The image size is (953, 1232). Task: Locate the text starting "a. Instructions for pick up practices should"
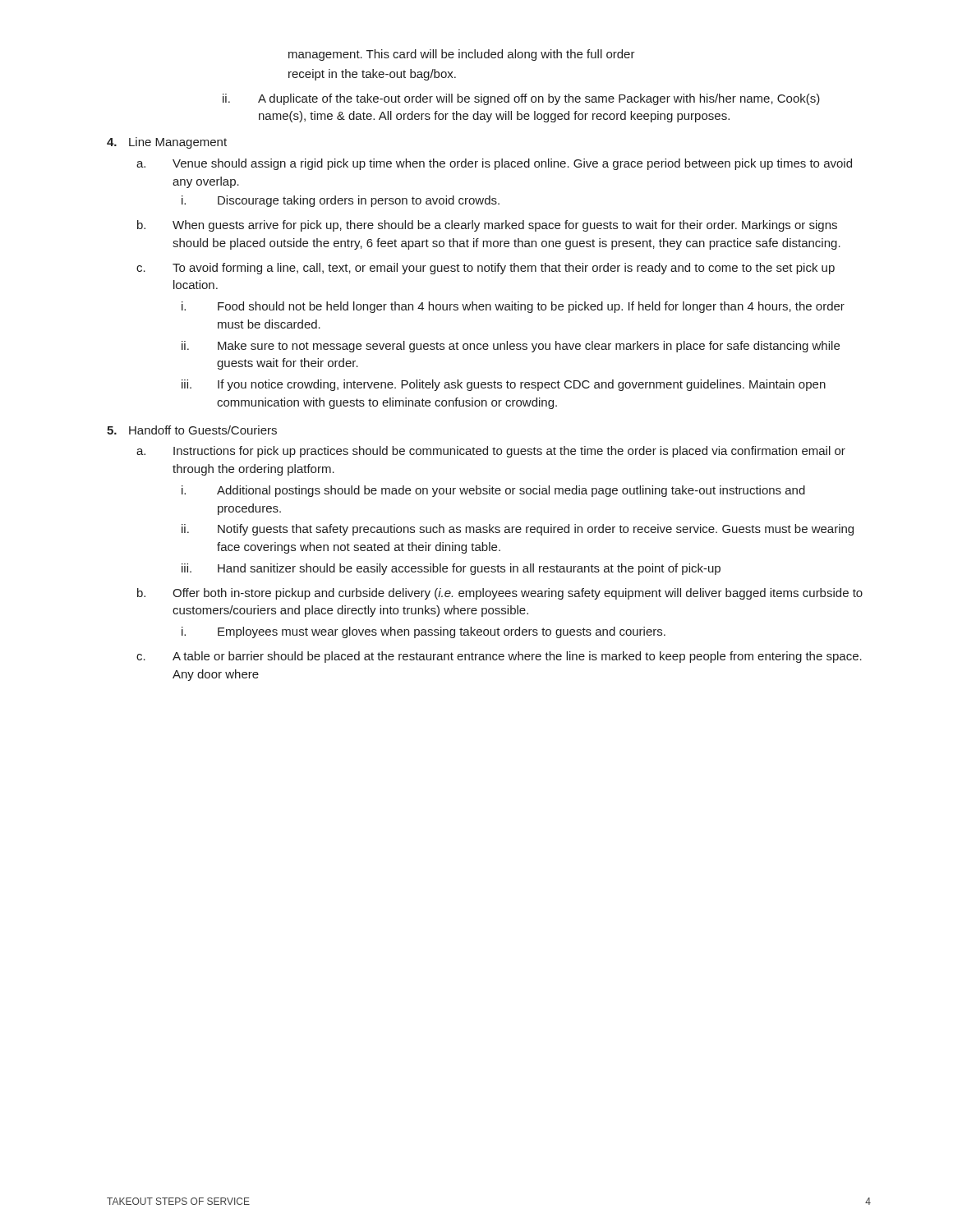(504, 460)
